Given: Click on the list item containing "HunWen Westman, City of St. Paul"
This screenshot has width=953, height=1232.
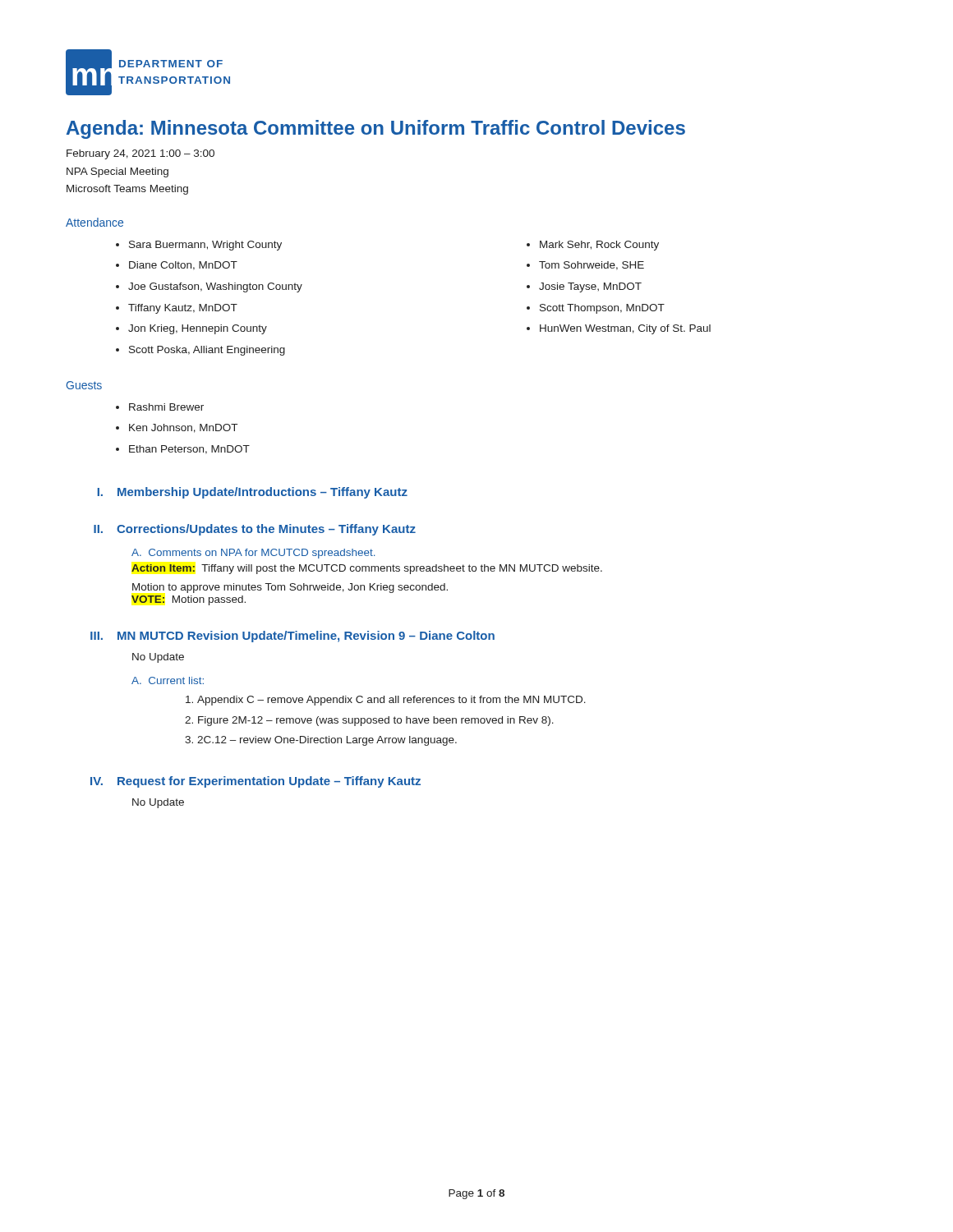Looking at the screenshot, I should (x=625, y=328).
